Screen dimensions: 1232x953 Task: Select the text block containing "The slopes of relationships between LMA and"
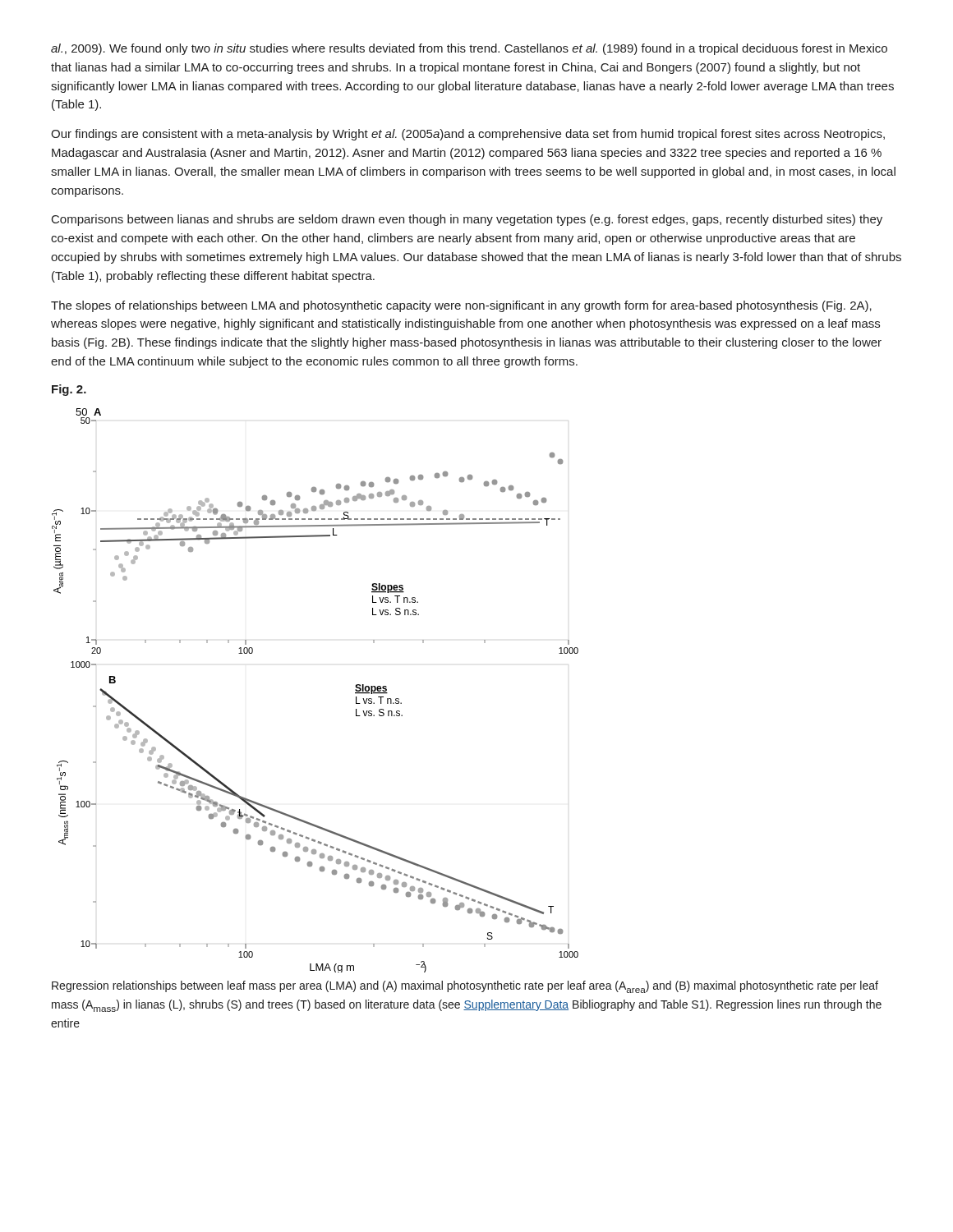(x=476, y=334)
